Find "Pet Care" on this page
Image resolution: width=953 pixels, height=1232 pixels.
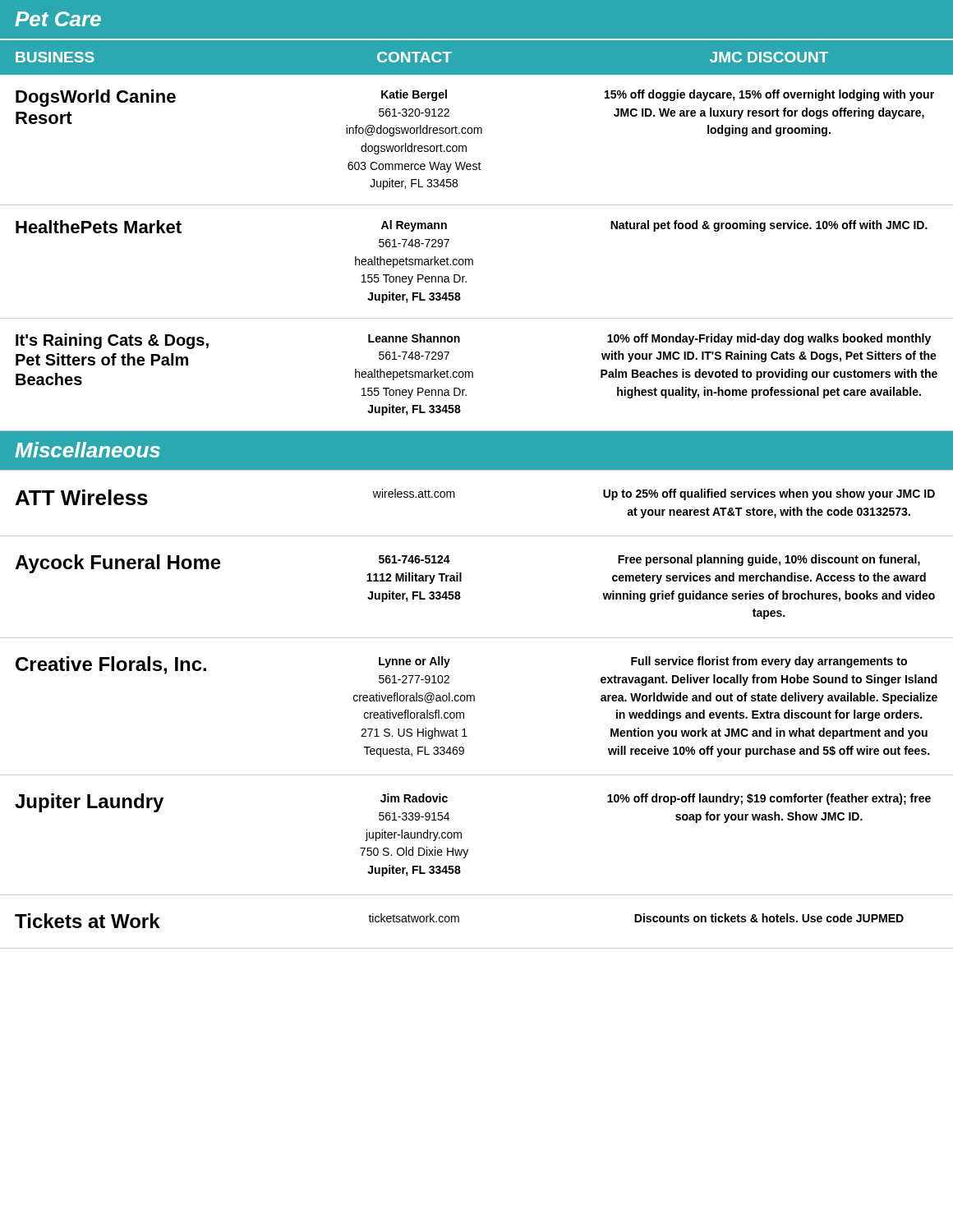tap(58, 19)
